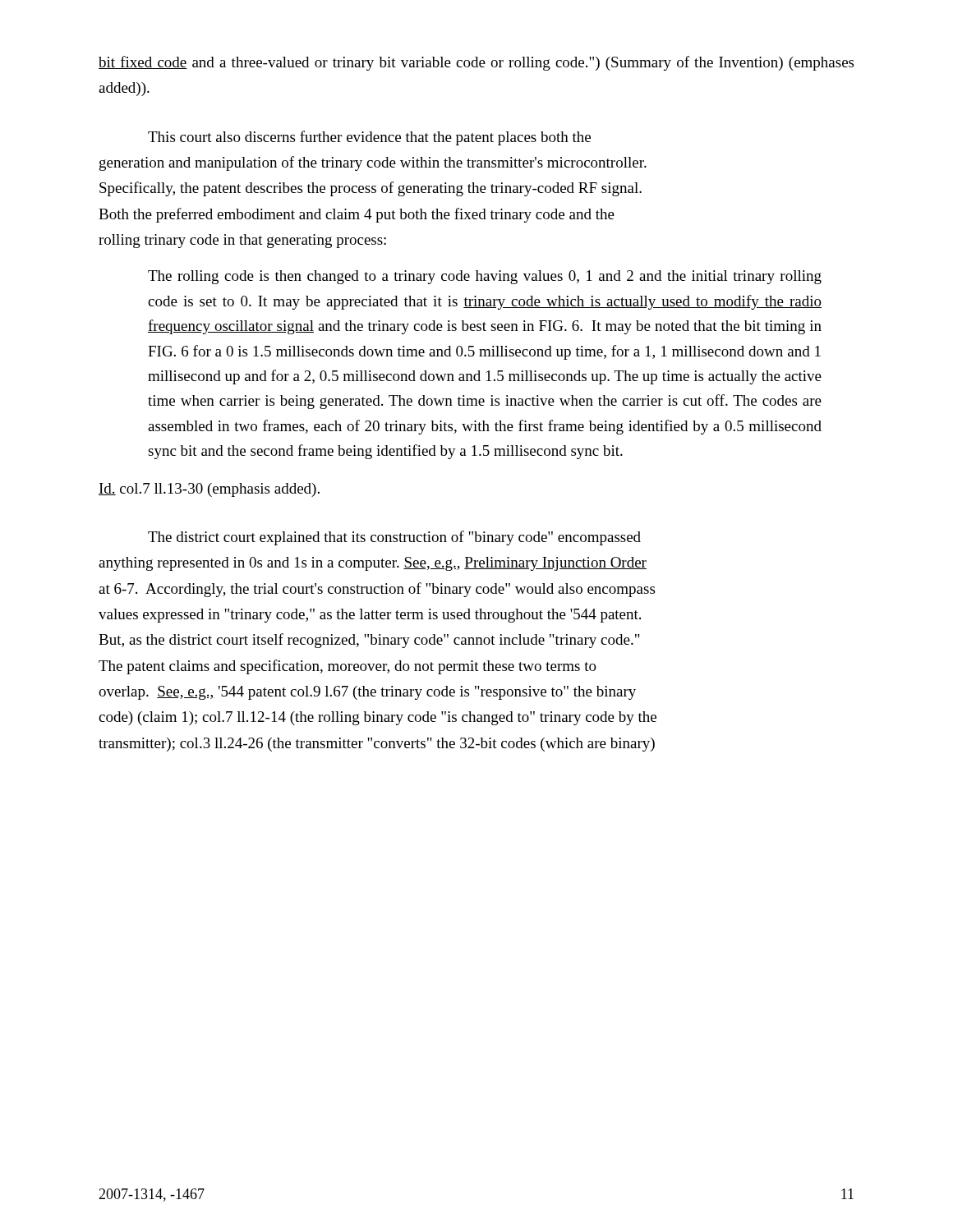Find the text block starting "The rolling code is then changed"
Image resolution: width=953 pixels, height=1232 pixels.
(x=485, y=363)
